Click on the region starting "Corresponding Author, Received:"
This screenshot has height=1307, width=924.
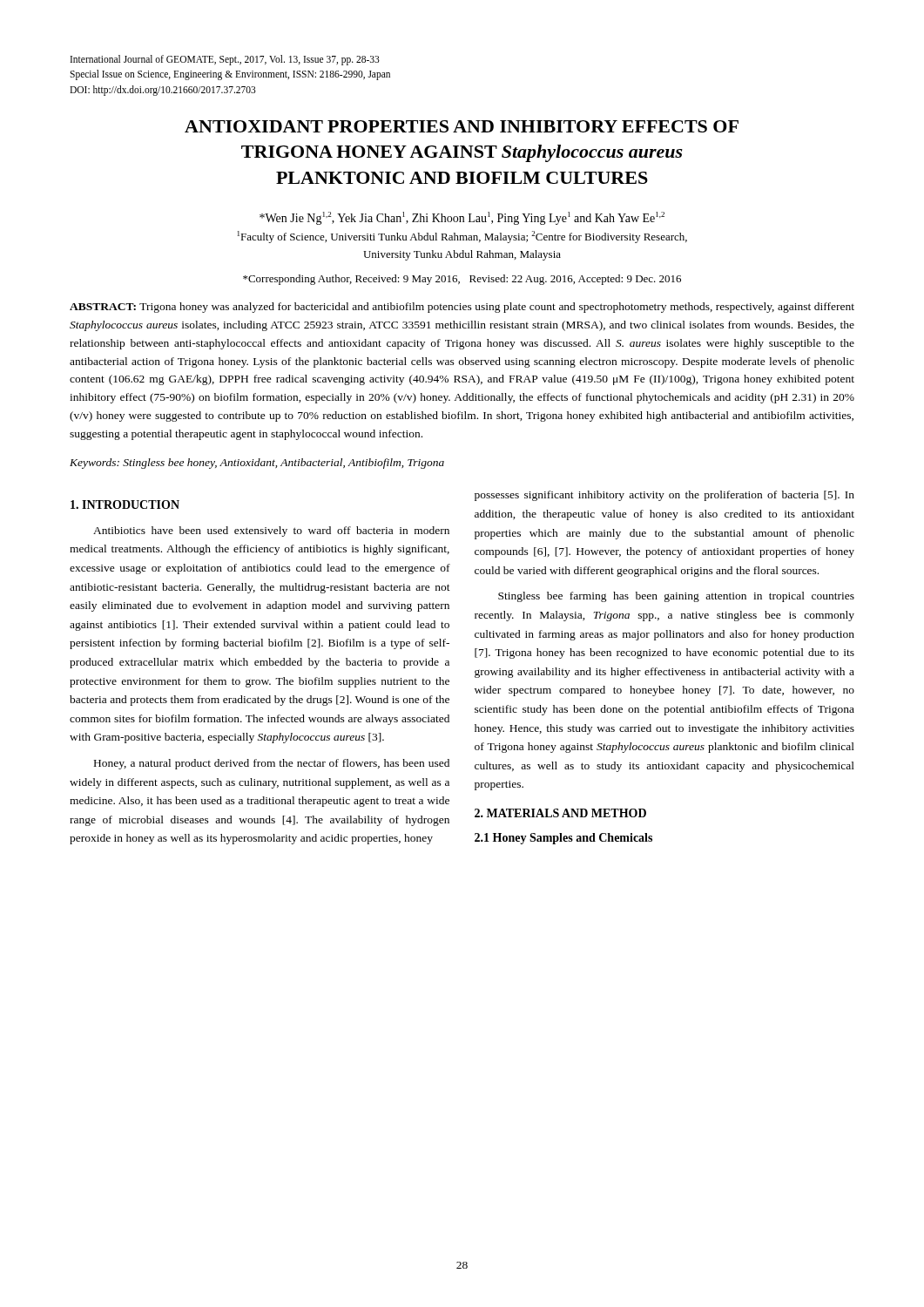click(x=462, y=278)
